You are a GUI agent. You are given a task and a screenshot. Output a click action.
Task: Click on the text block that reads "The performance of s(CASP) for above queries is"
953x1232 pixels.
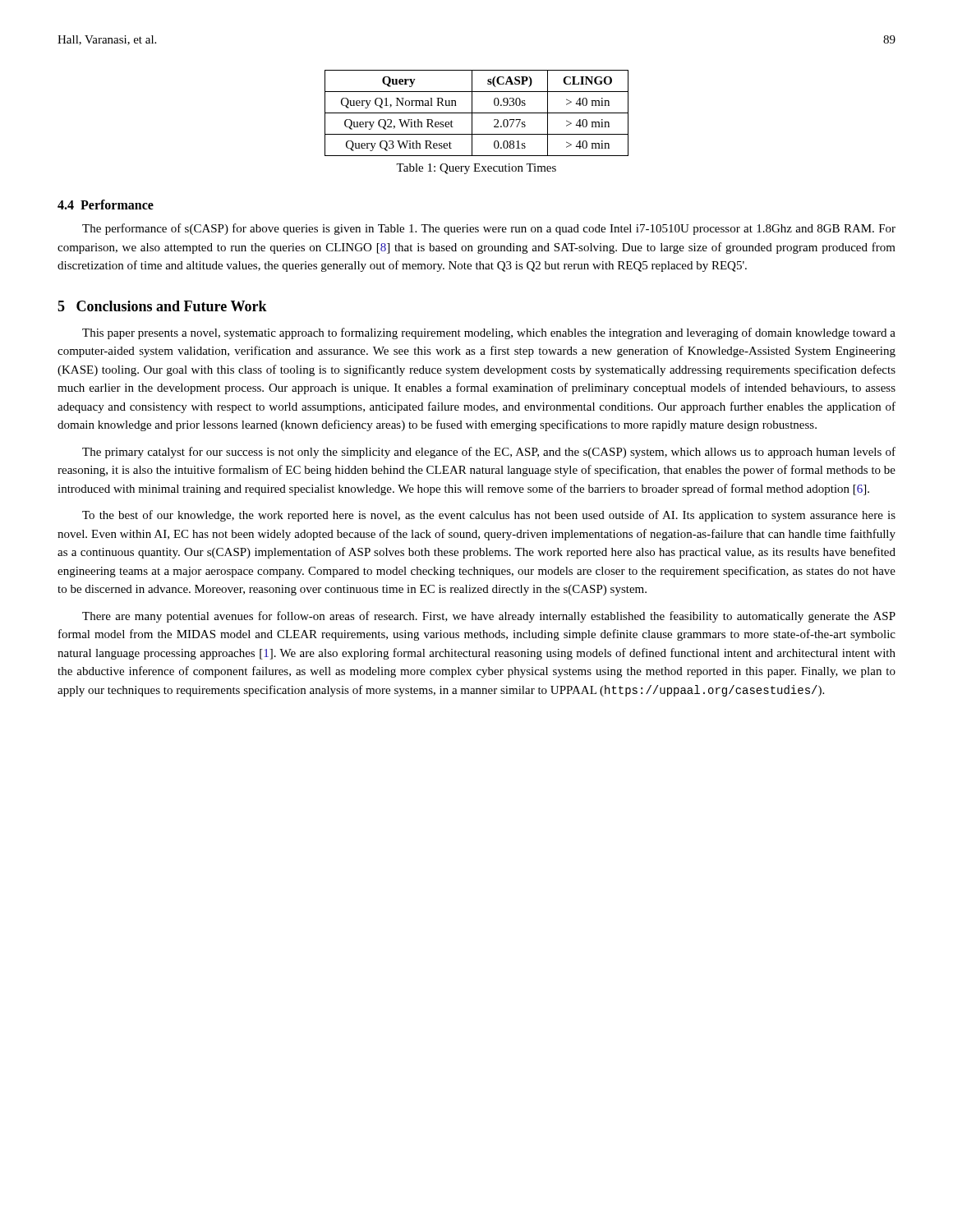476,247
